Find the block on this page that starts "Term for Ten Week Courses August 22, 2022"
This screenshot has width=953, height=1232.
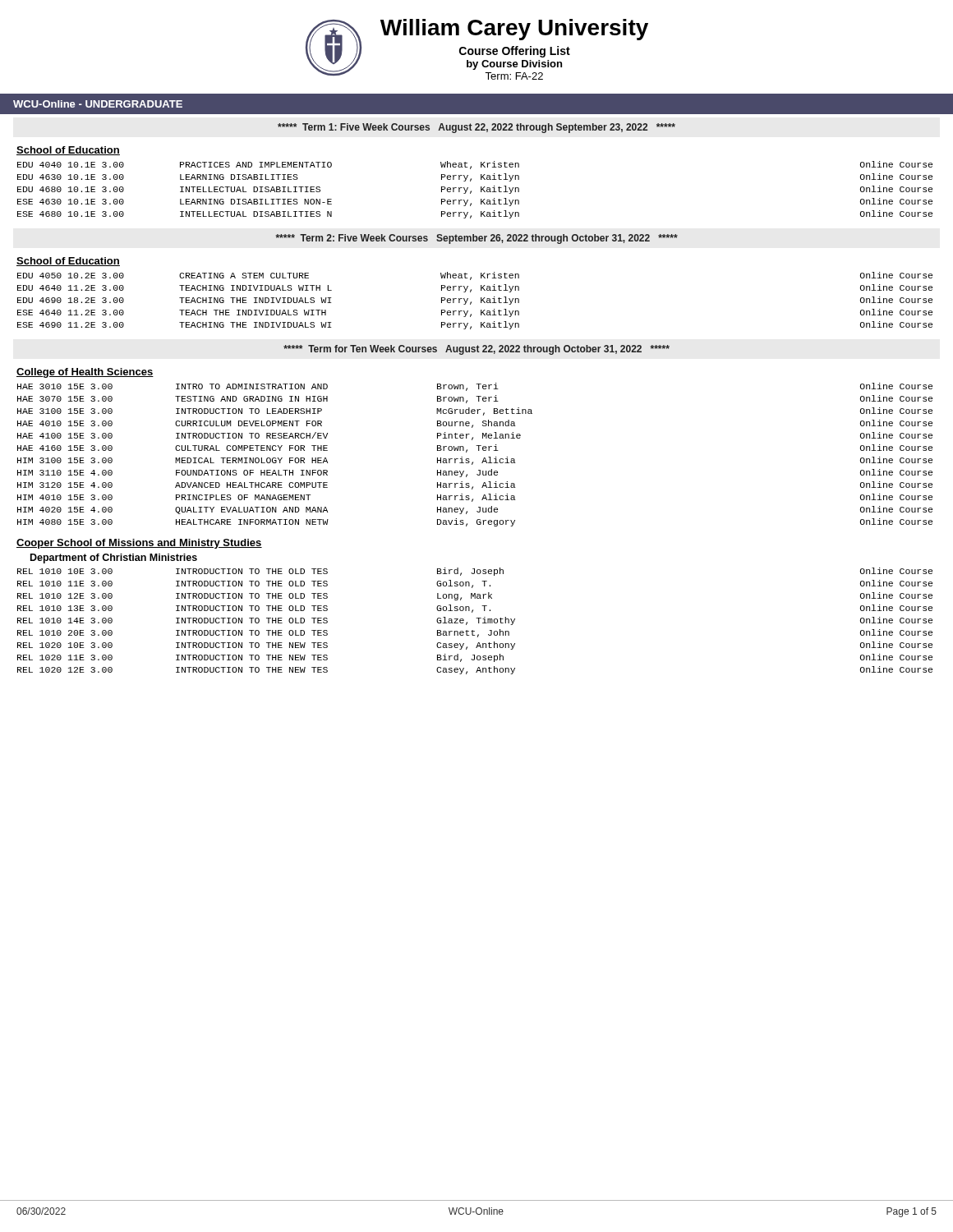click(x=476, y=349)
